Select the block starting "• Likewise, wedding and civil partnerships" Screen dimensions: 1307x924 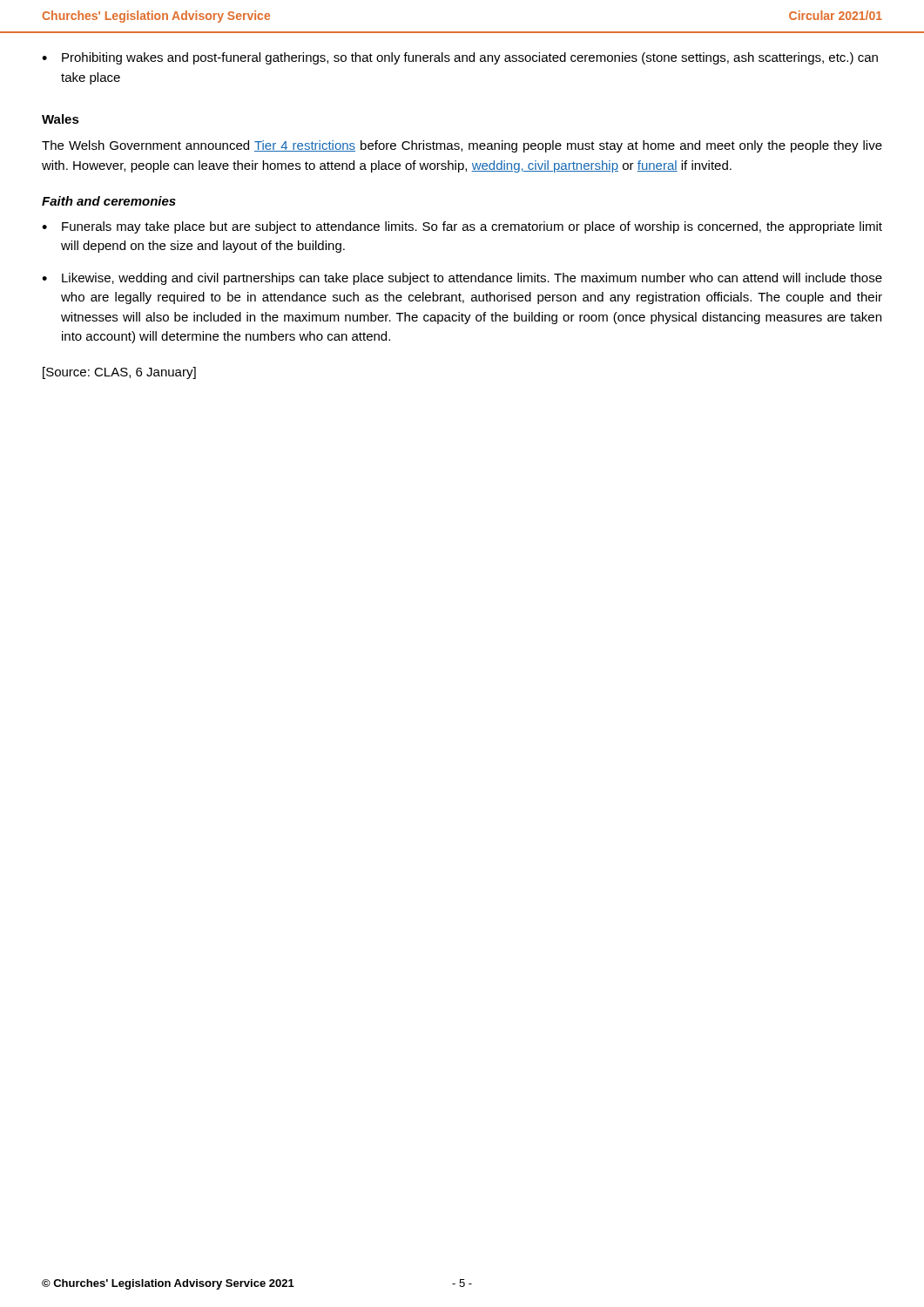(462, 307)
